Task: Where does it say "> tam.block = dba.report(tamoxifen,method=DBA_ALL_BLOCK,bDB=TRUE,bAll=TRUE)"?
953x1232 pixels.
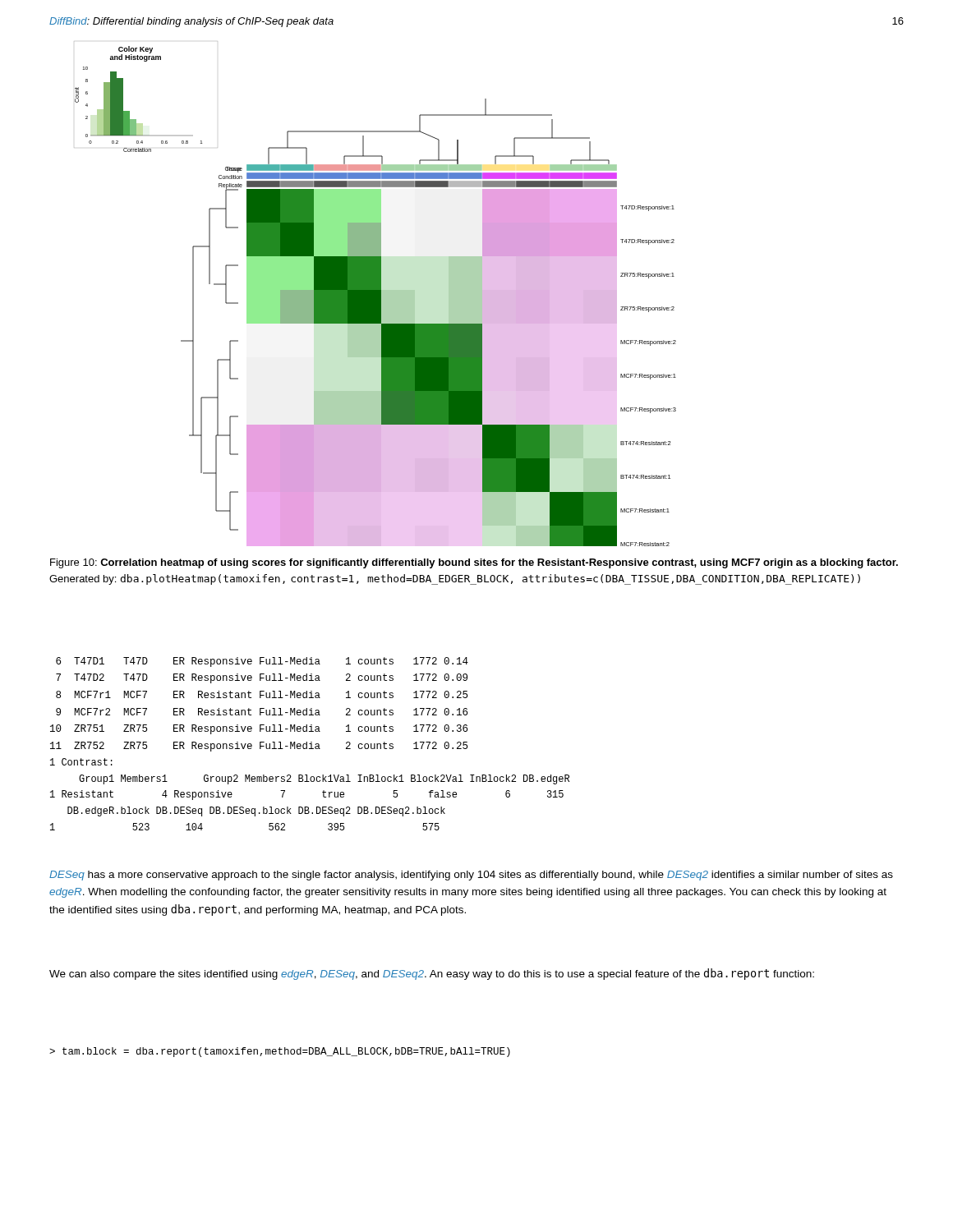Action: coord(280,1052)
